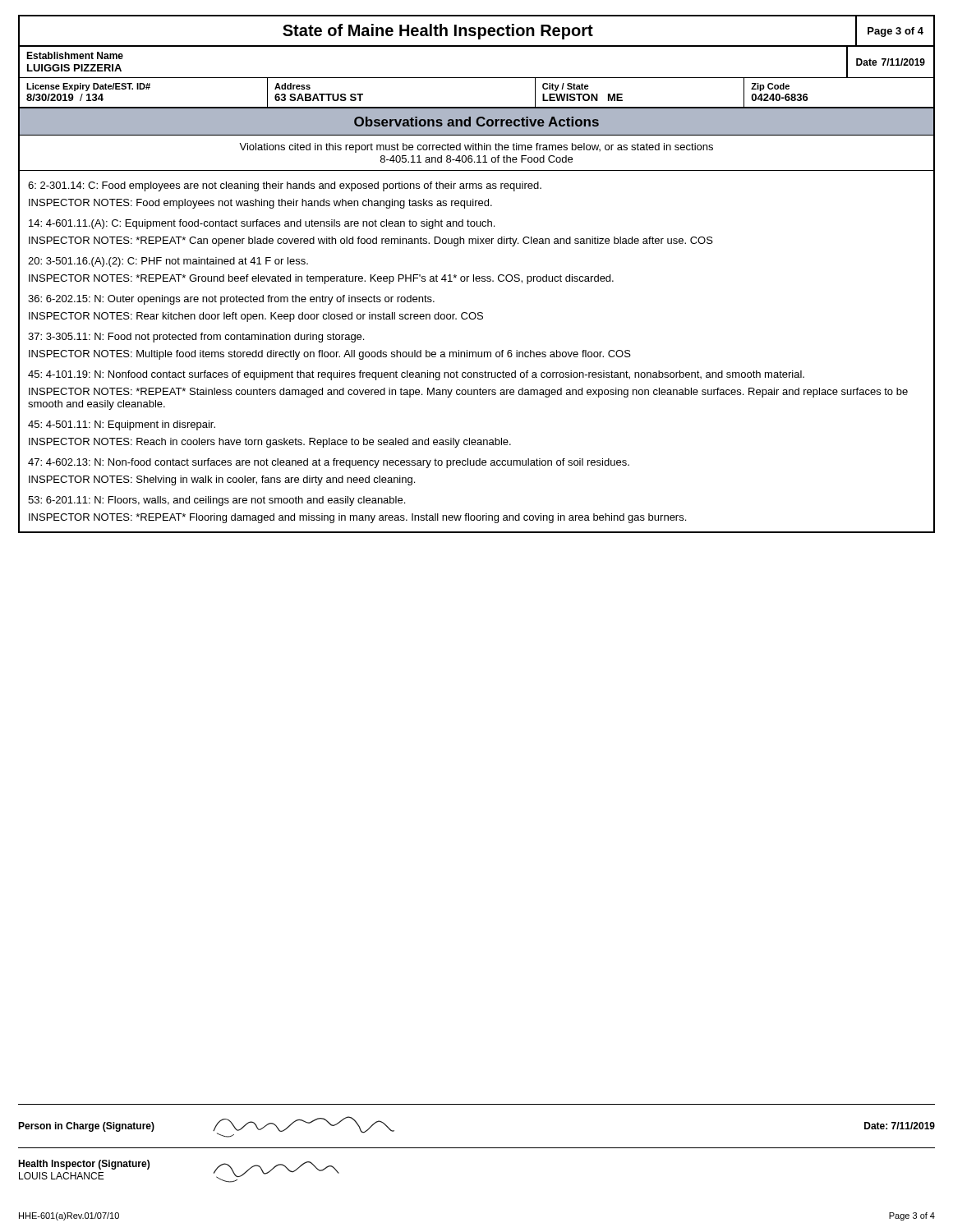Locate the passage starting "State of Maine Health"
The image size is (953, 1232).
pos(438,30)
